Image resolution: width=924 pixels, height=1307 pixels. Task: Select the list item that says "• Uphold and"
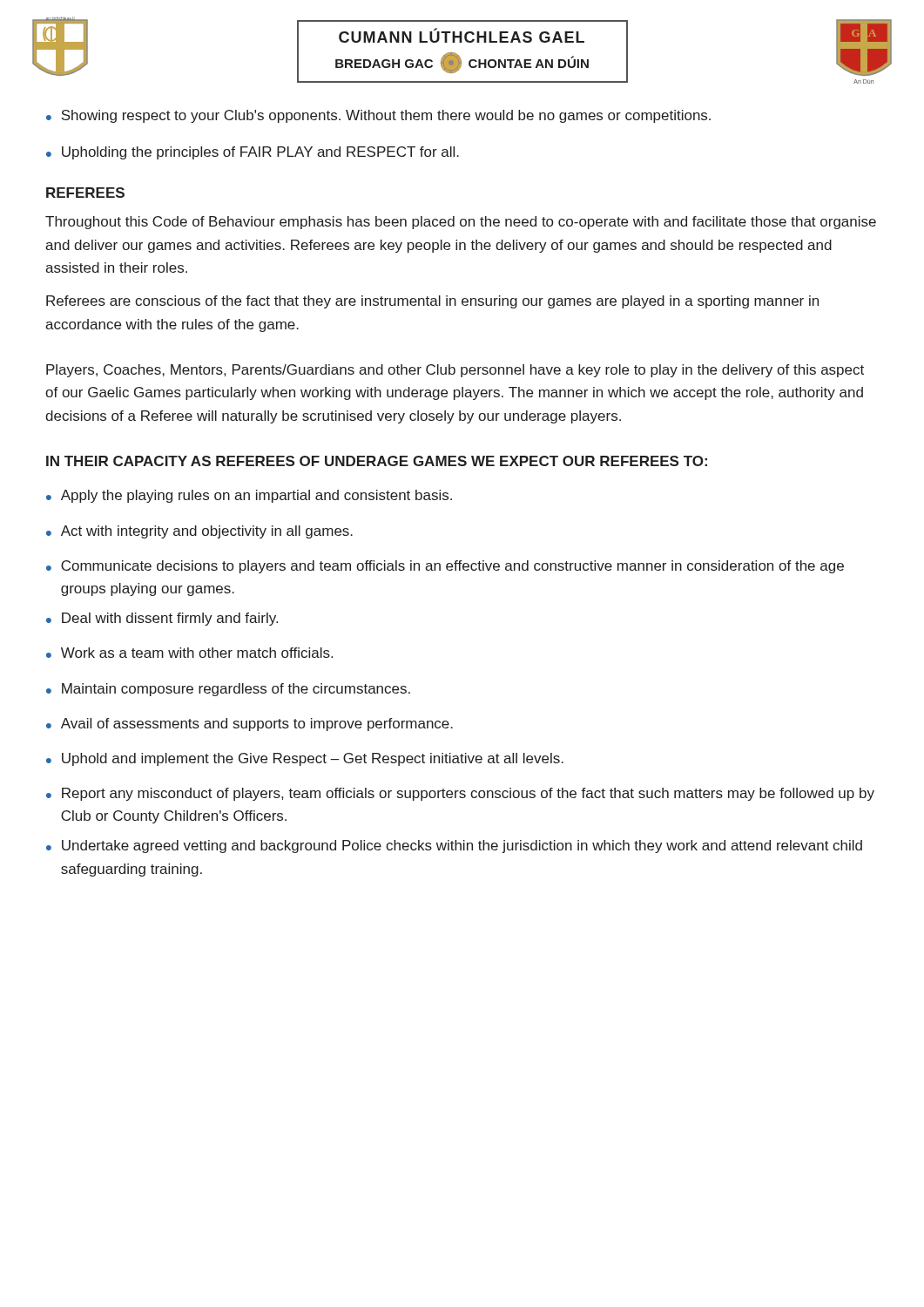click(462, 761)
